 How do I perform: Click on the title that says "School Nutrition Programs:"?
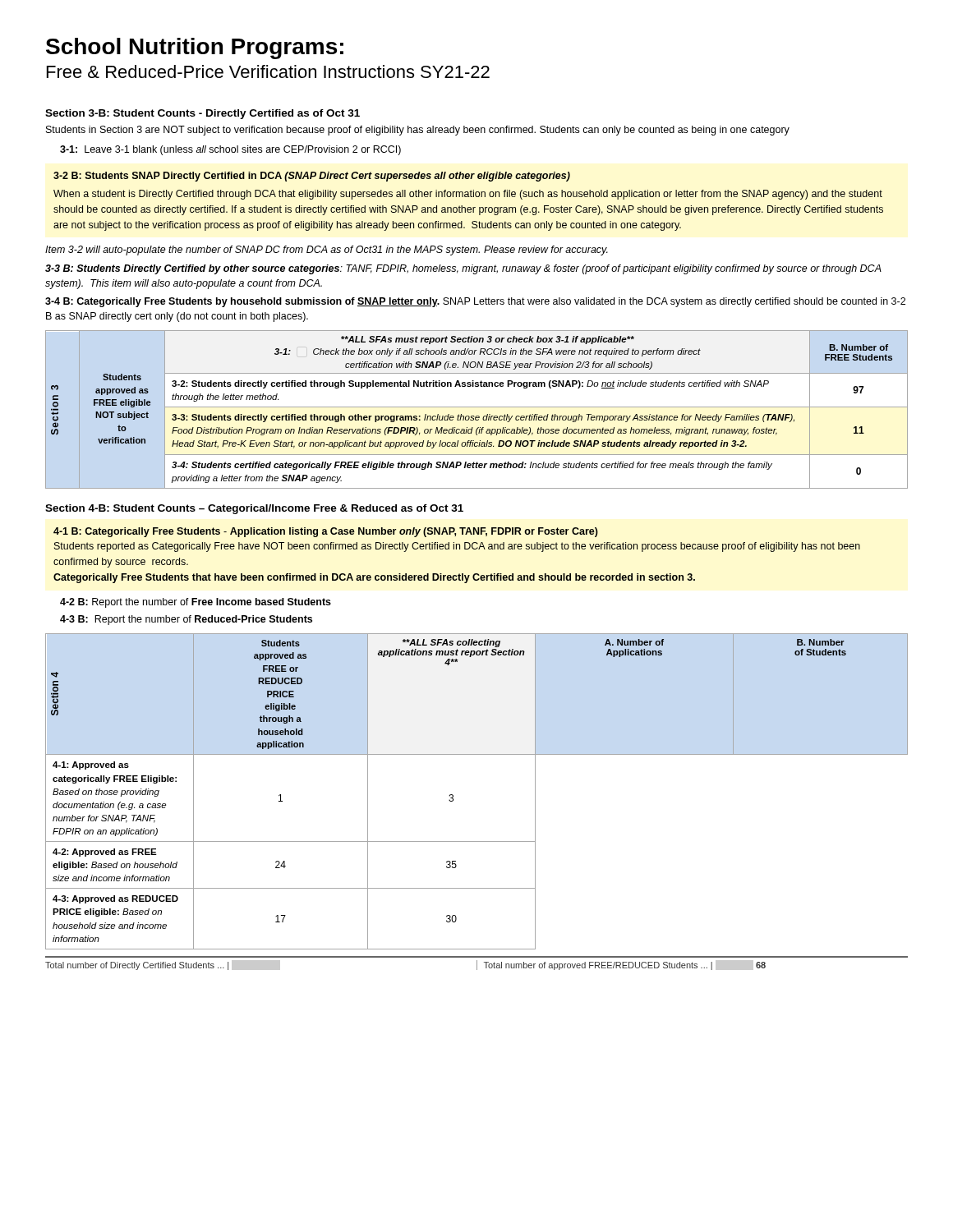pos(476,58)
